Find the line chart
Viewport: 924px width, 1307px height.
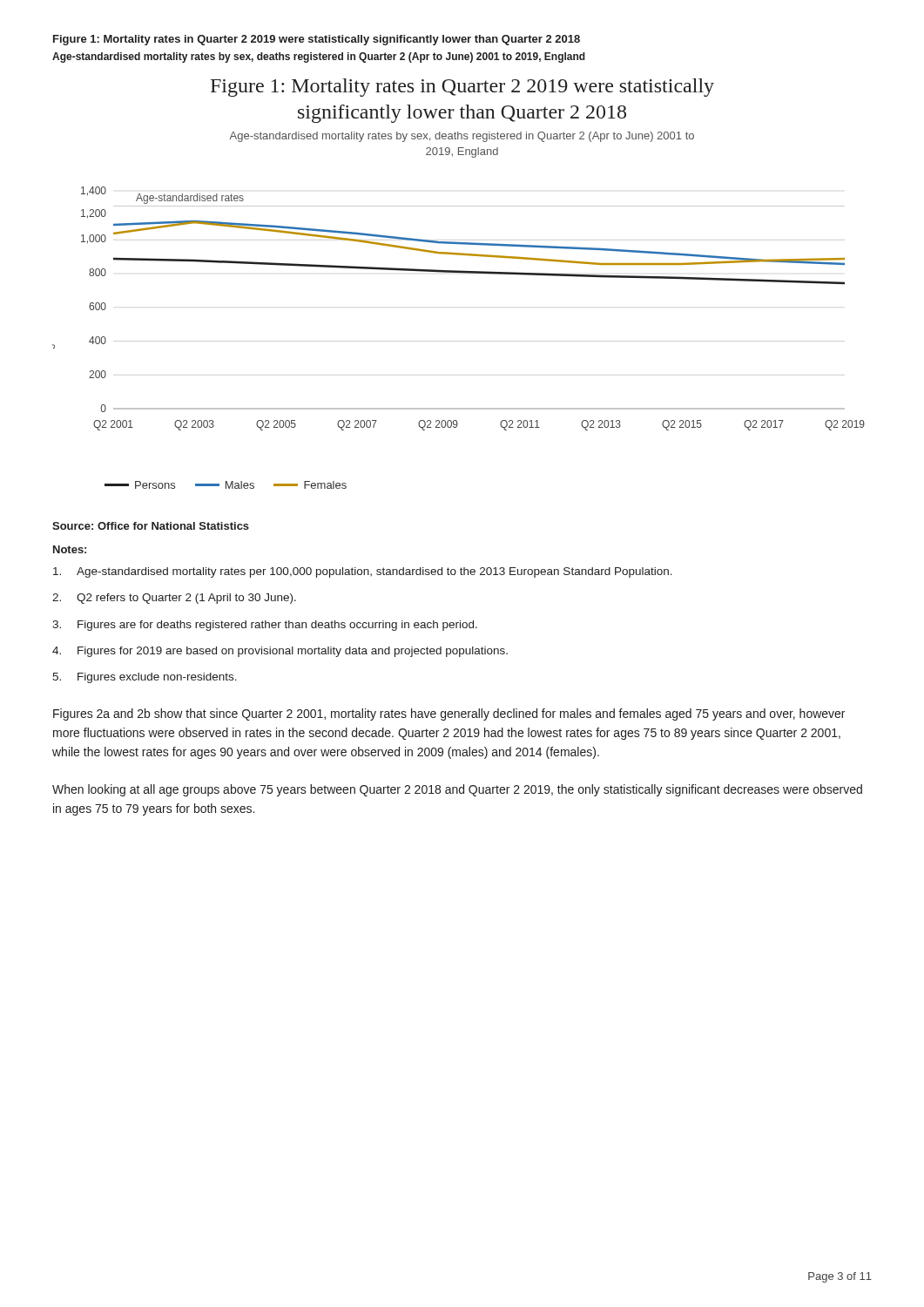point(462,282)
